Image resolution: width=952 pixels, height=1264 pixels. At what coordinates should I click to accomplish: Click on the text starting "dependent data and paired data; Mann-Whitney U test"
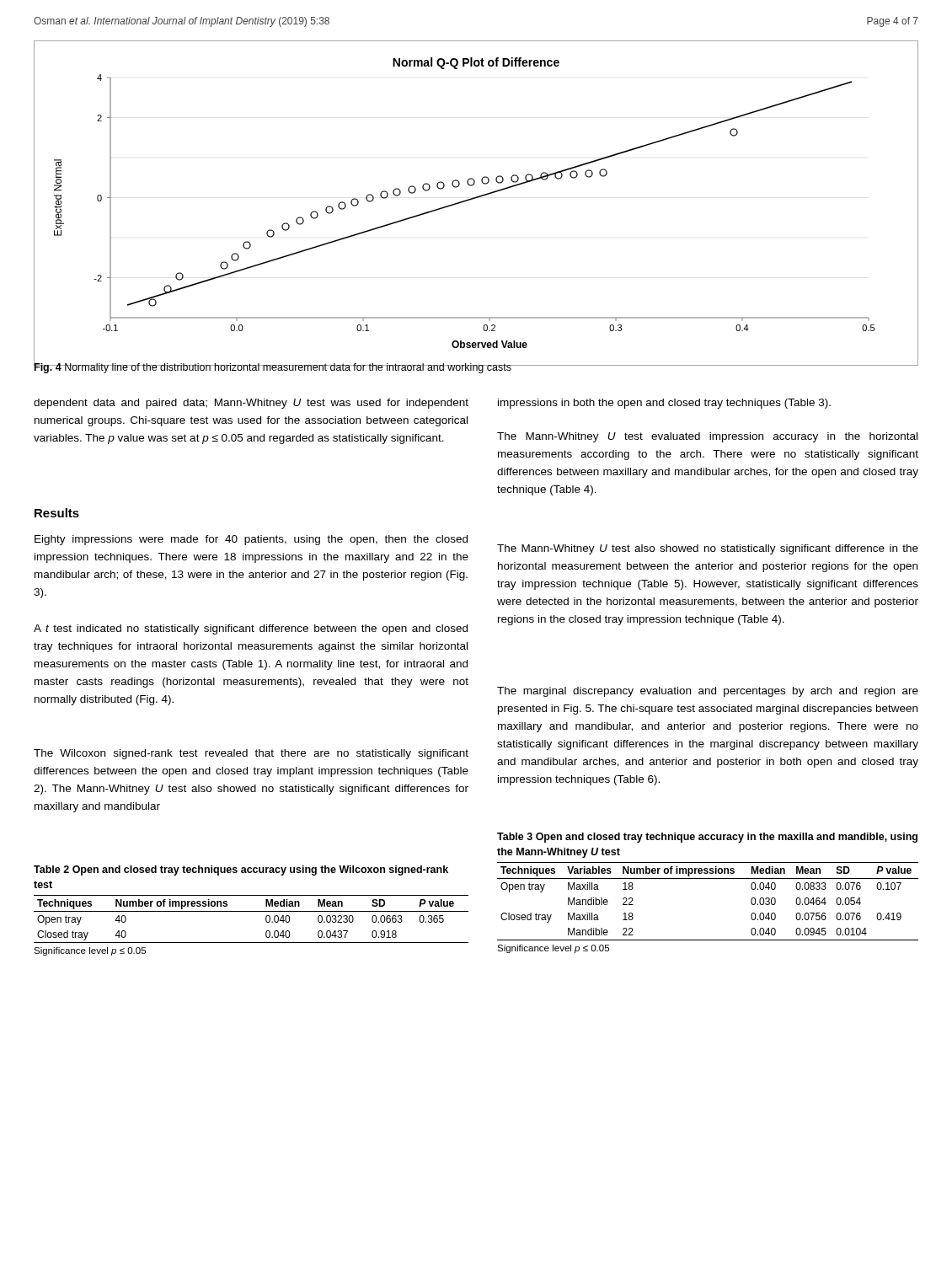[x=251, y=420]
